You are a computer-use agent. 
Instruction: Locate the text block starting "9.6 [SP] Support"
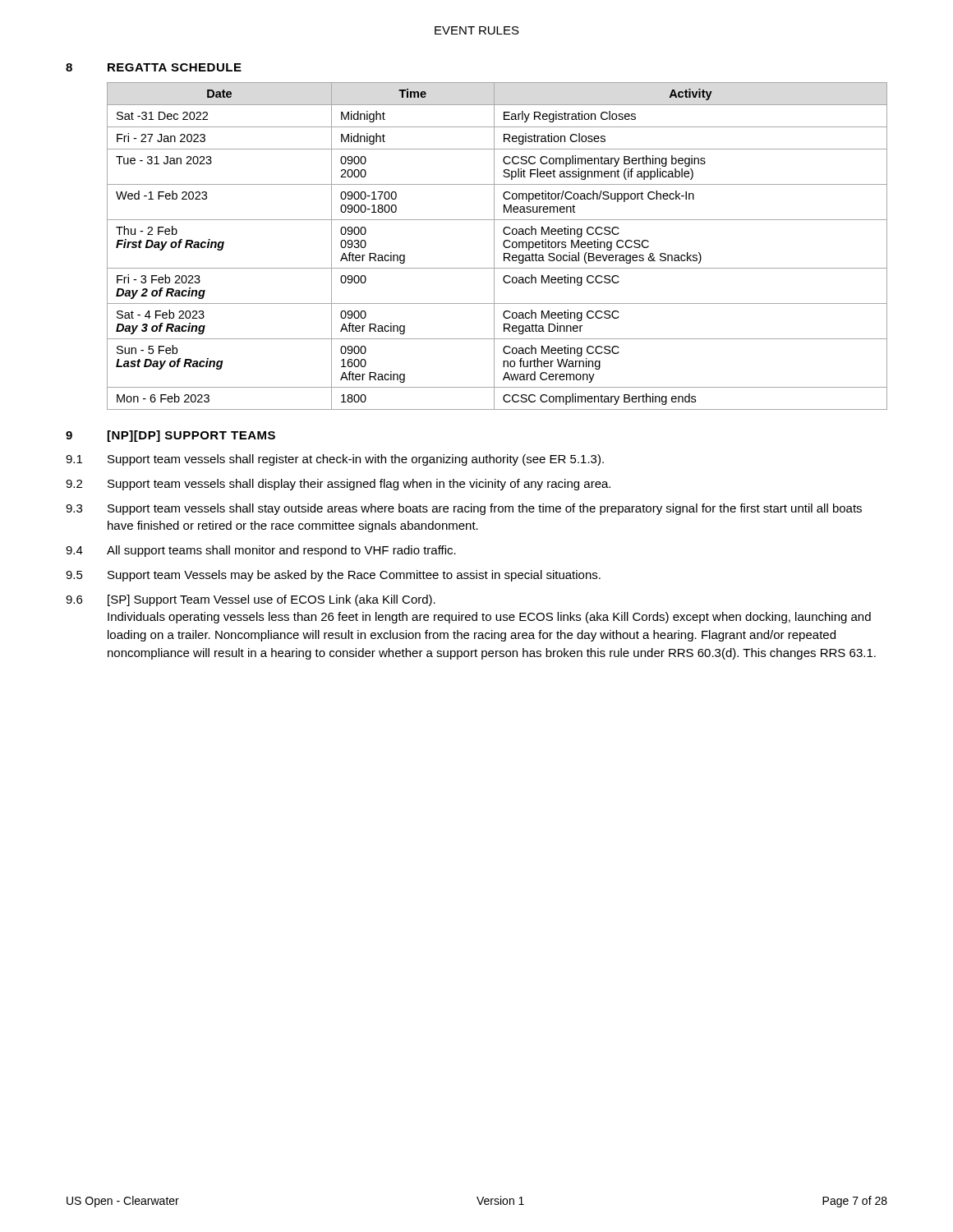point(476,626)
